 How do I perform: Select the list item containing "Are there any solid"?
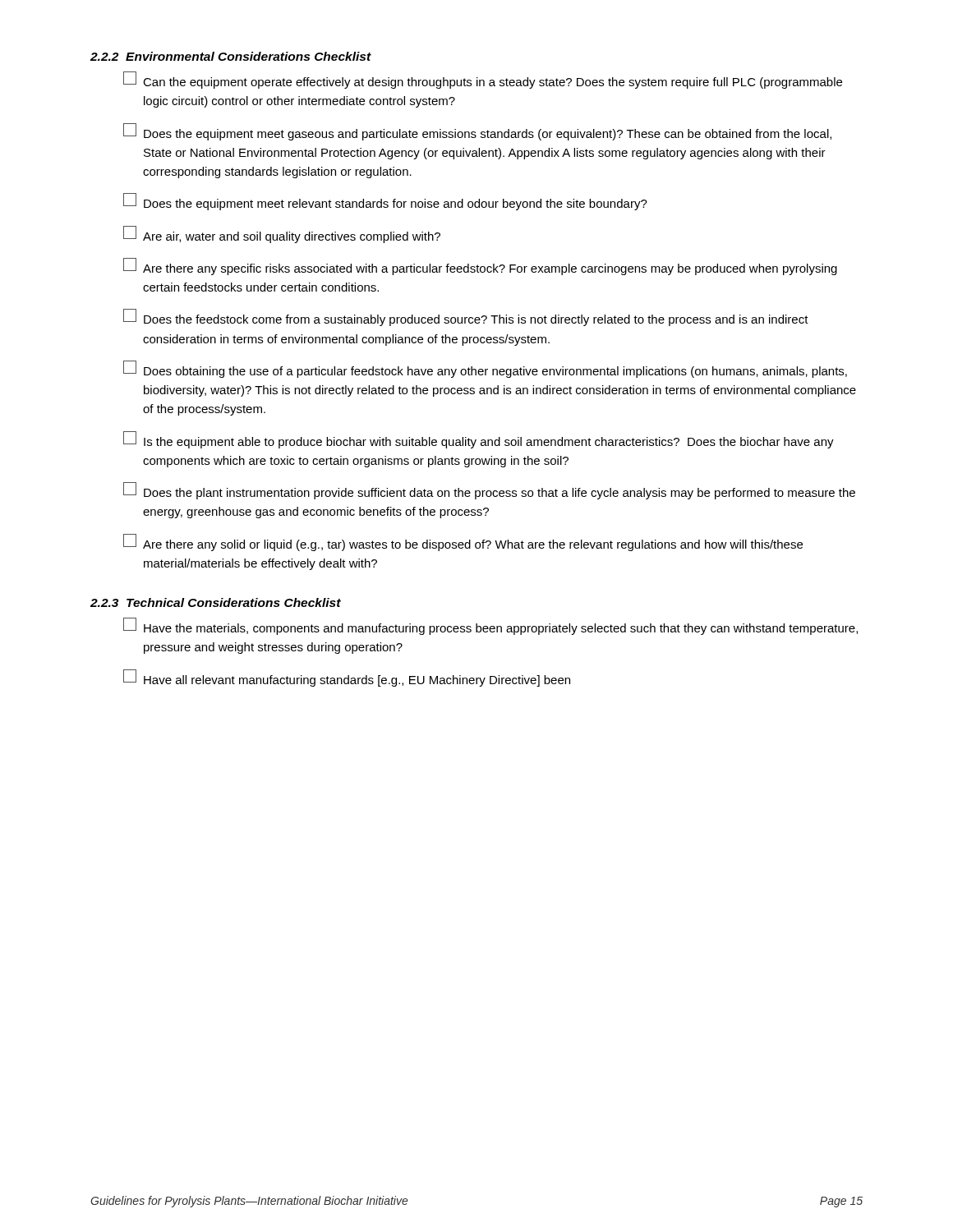click(x=493, y=553)
